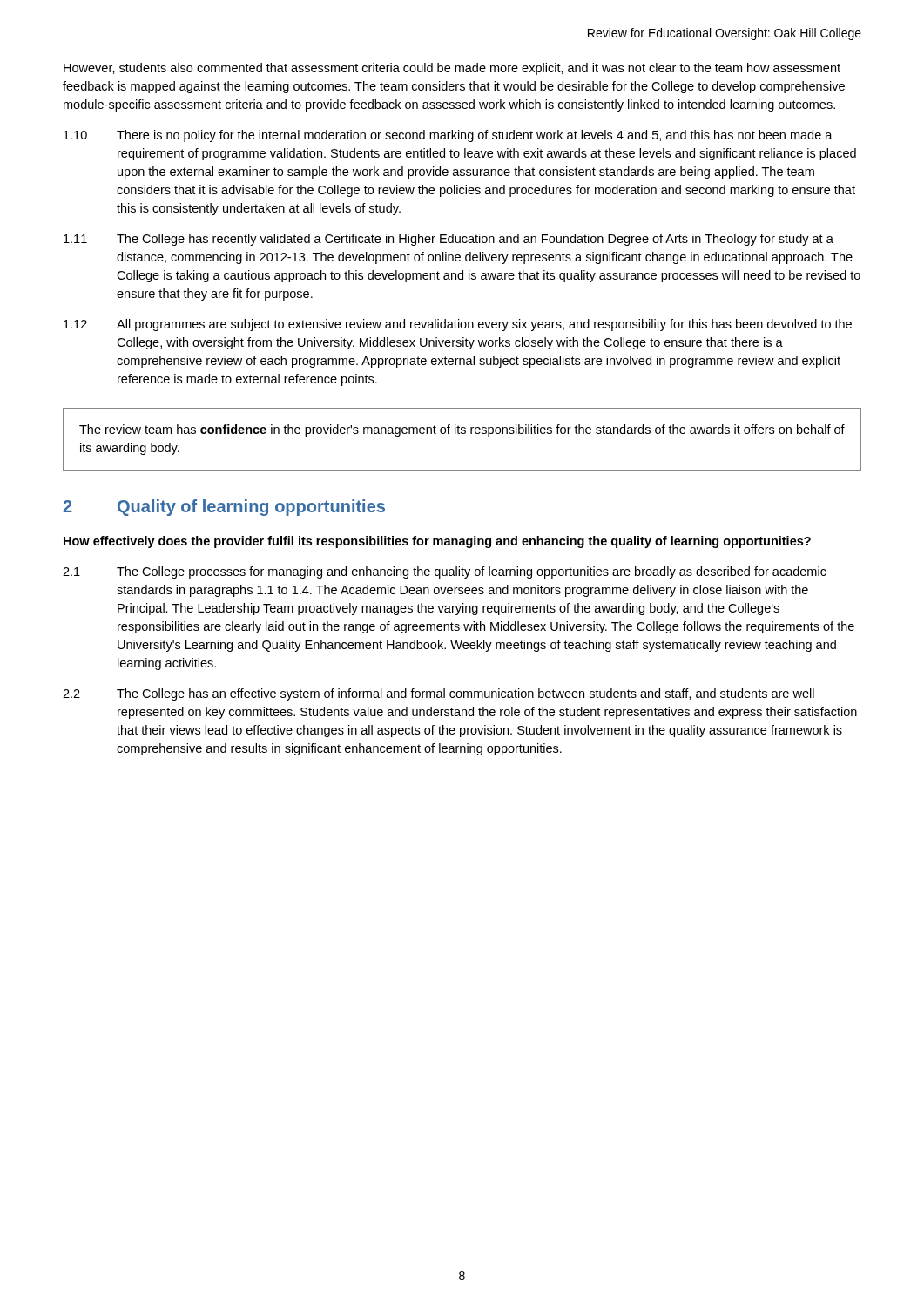The image size is (924, 1307).
Task: Locate the text block that says "1 The College processes for managing and"
Action: (462, 618)
